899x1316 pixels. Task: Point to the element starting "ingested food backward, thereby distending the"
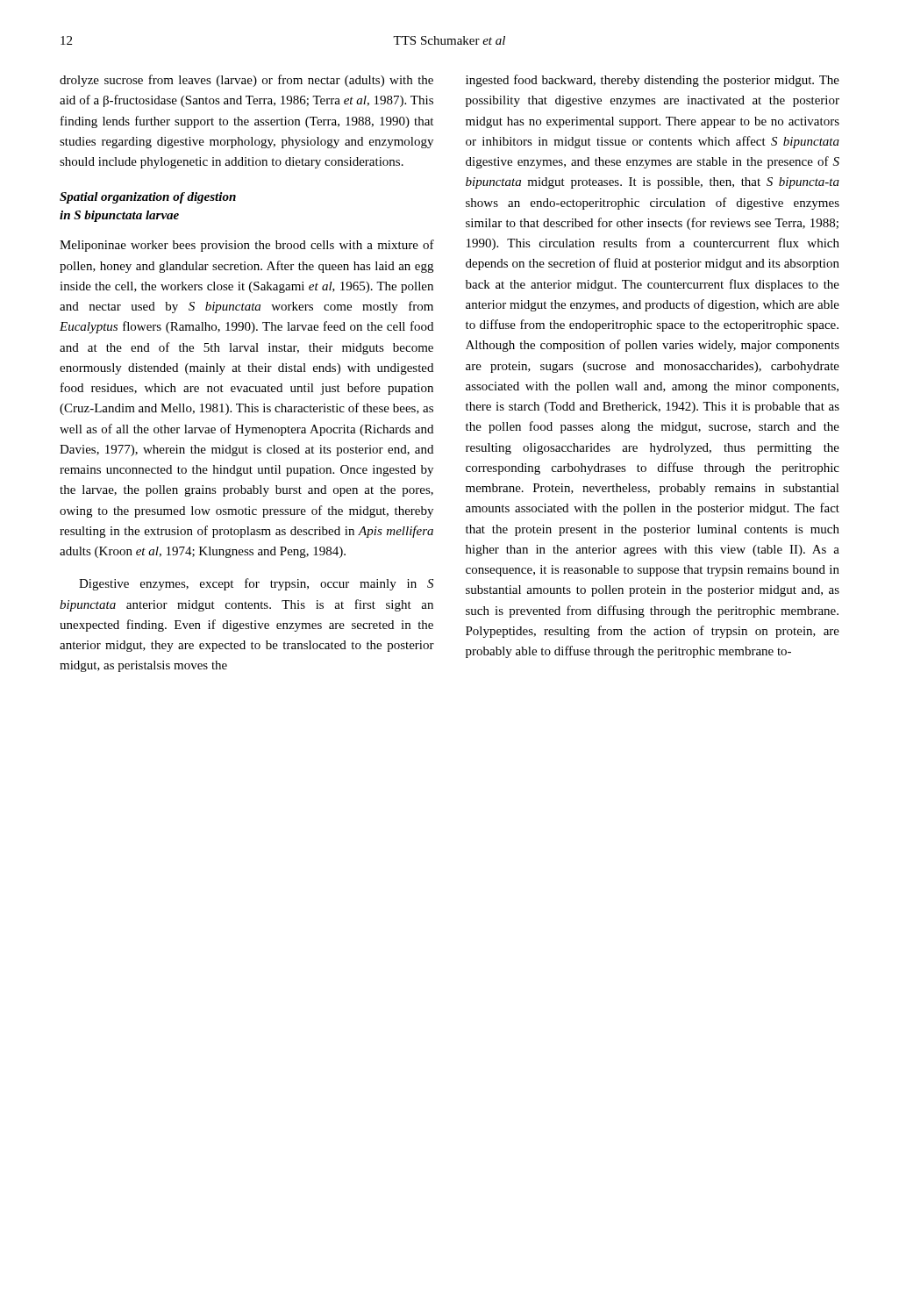652,366
